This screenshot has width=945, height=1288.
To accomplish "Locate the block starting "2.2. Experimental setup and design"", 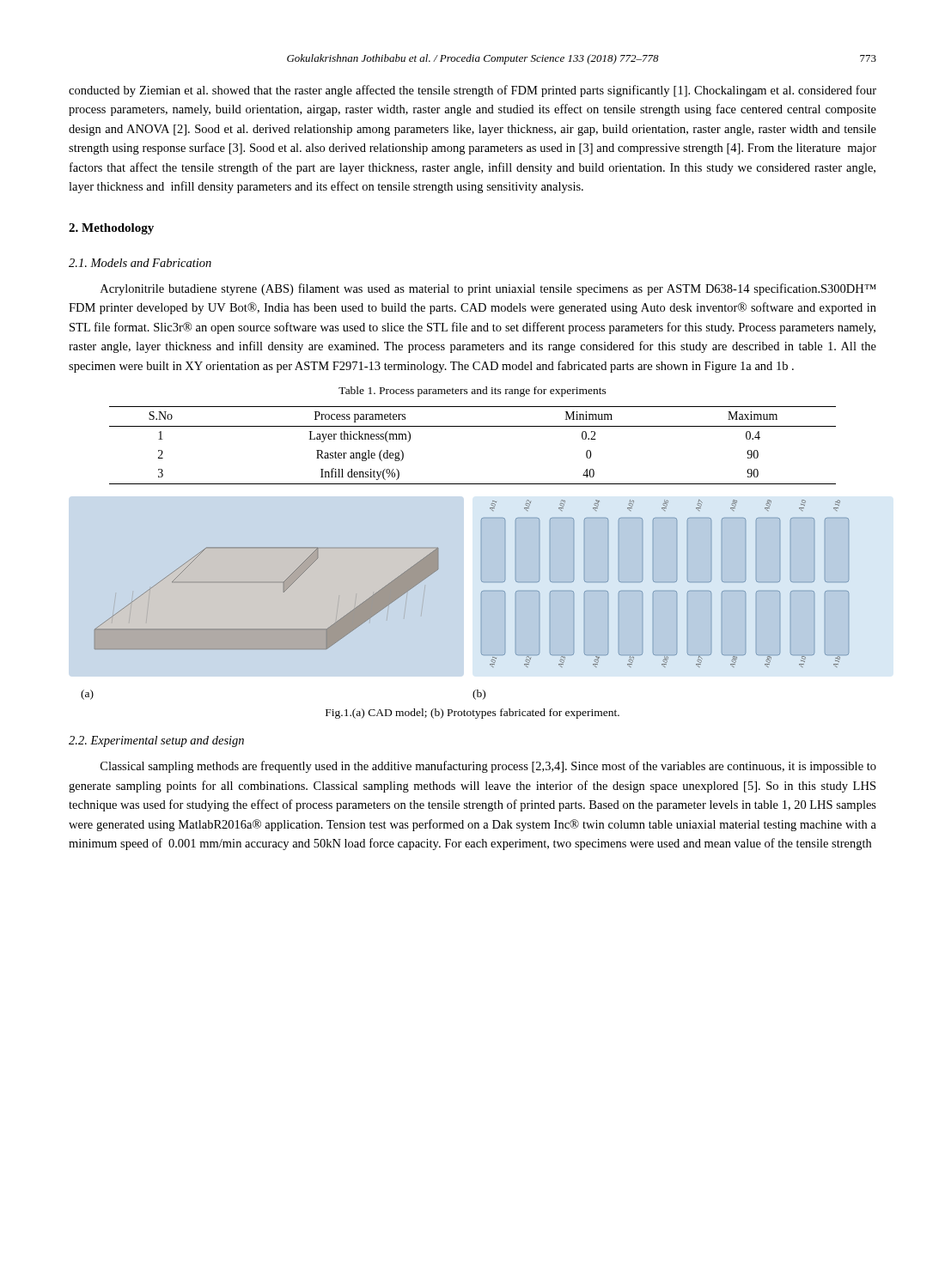I will [x=157, y=740].
